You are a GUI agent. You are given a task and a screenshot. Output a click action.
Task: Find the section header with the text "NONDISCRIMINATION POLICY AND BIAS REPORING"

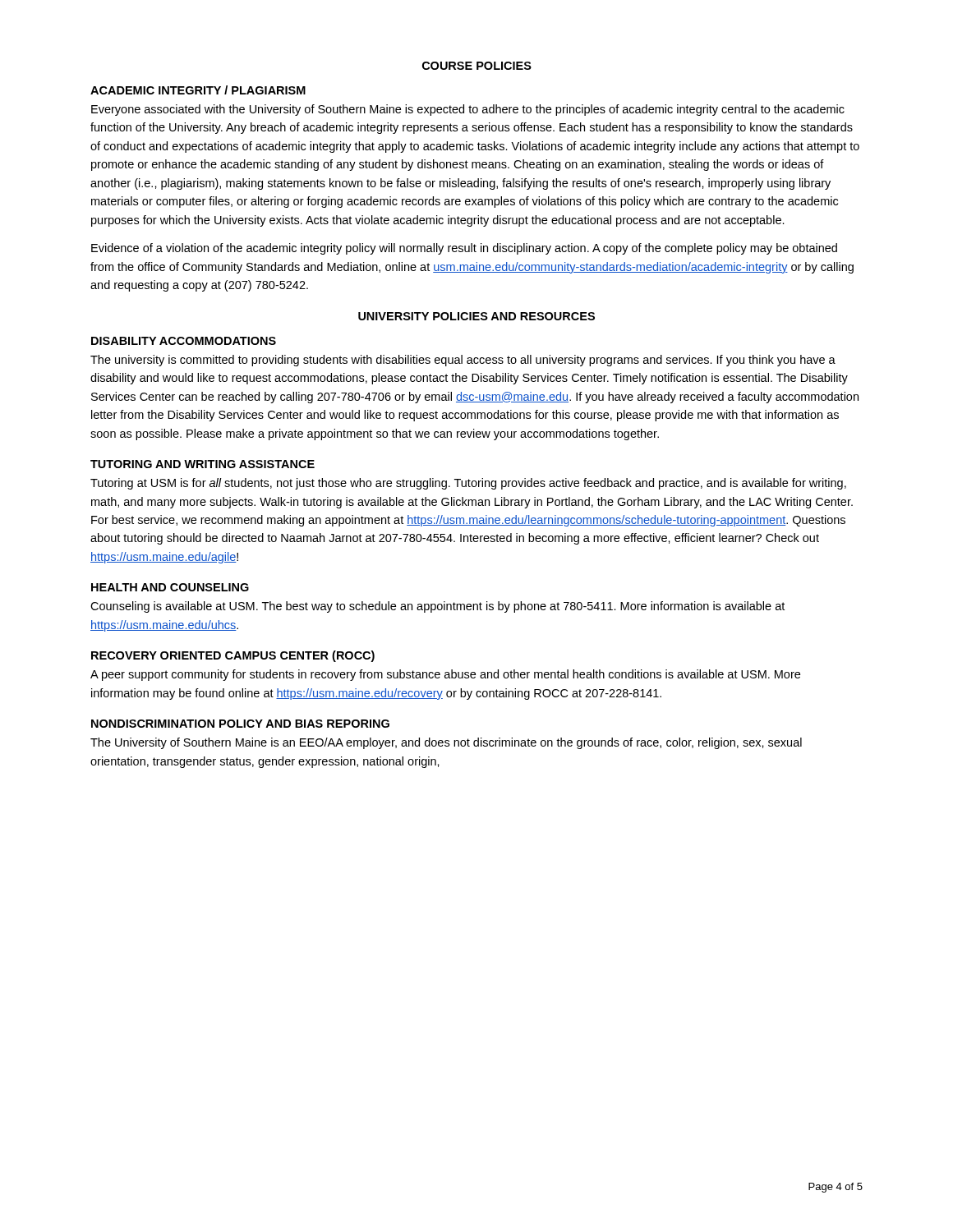[240, 724]
